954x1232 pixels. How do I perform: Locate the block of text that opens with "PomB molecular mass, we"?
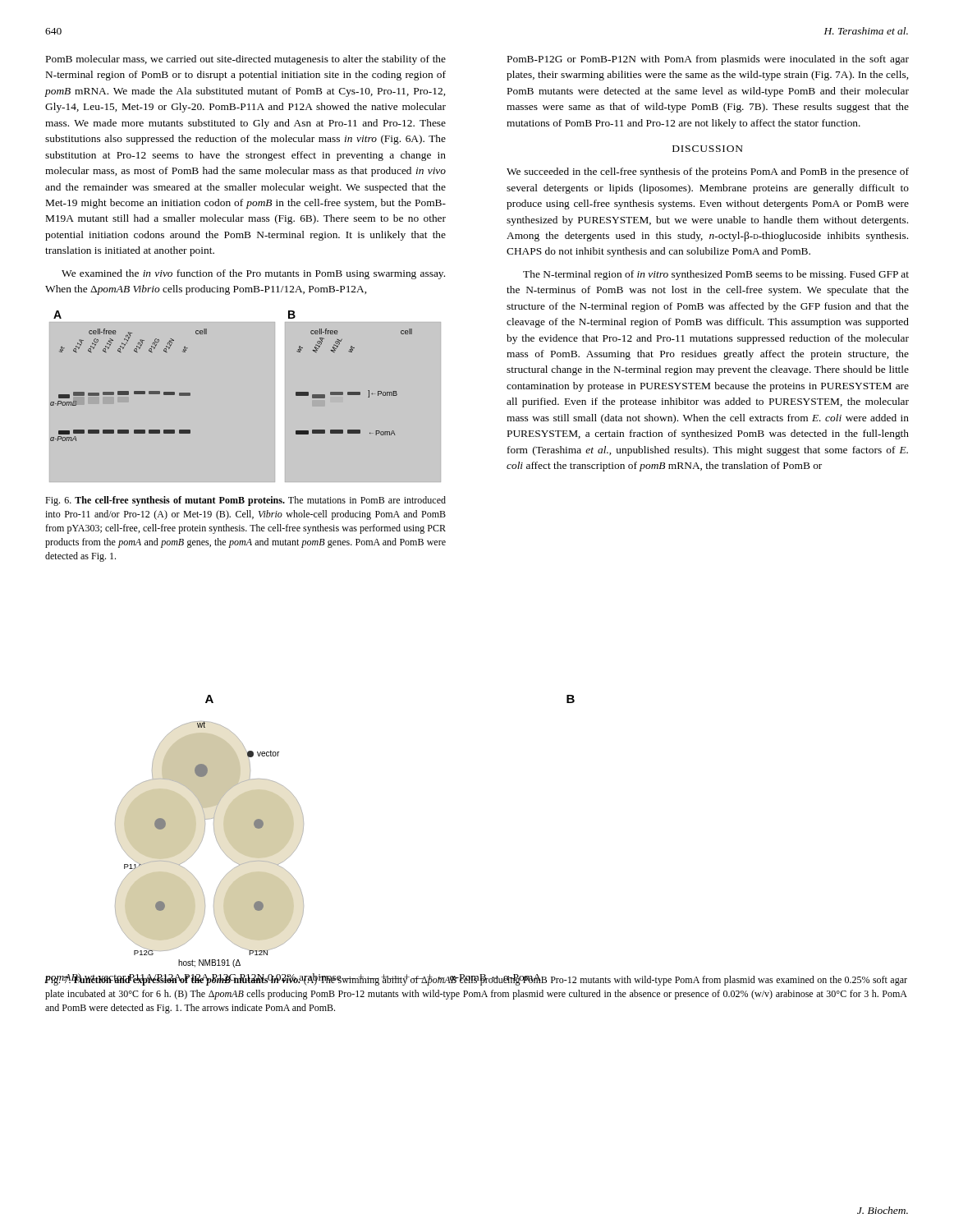(245, 174)
